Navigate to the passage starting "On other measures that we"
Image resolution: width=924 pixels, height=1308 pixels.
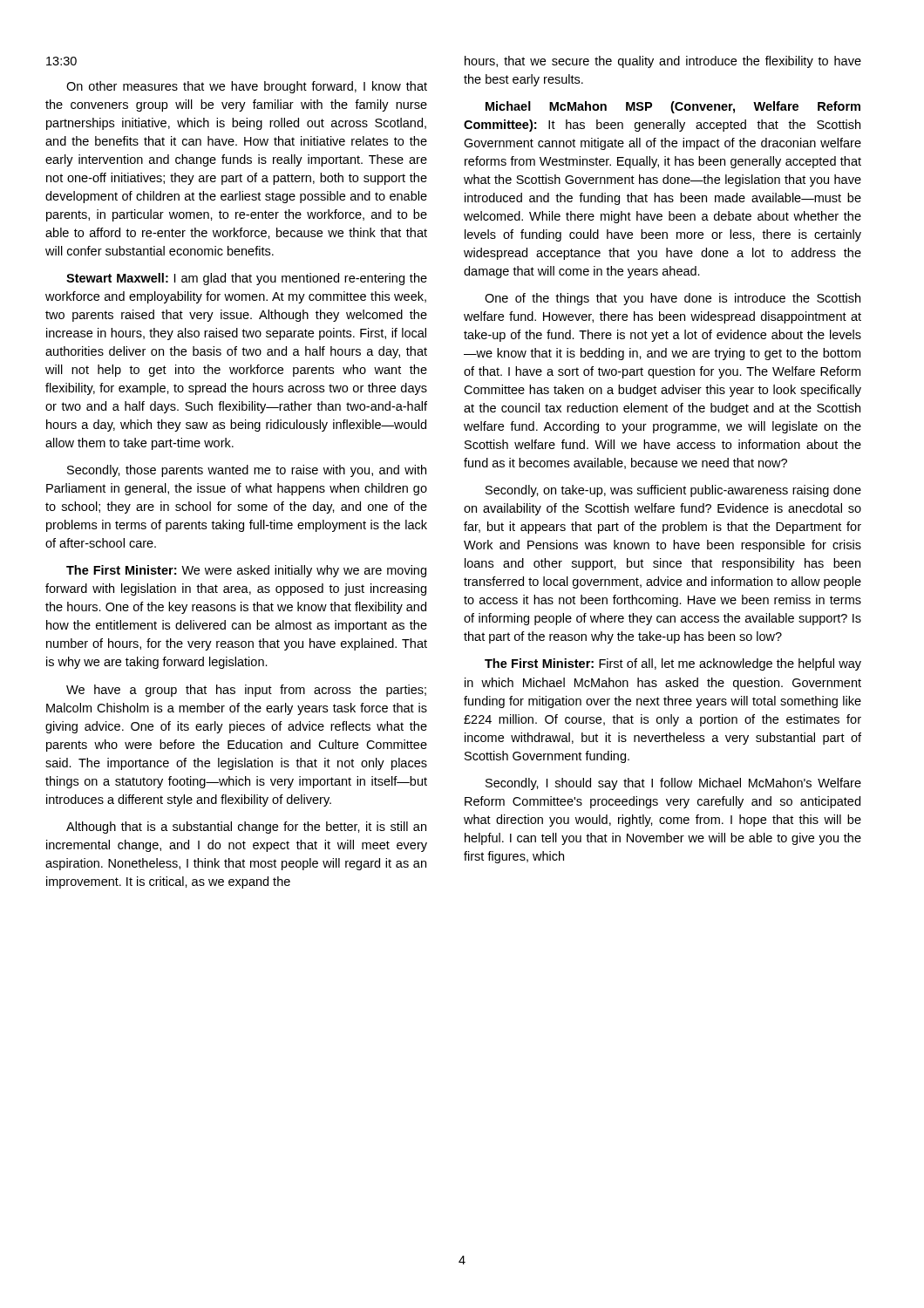coord(236,169)
